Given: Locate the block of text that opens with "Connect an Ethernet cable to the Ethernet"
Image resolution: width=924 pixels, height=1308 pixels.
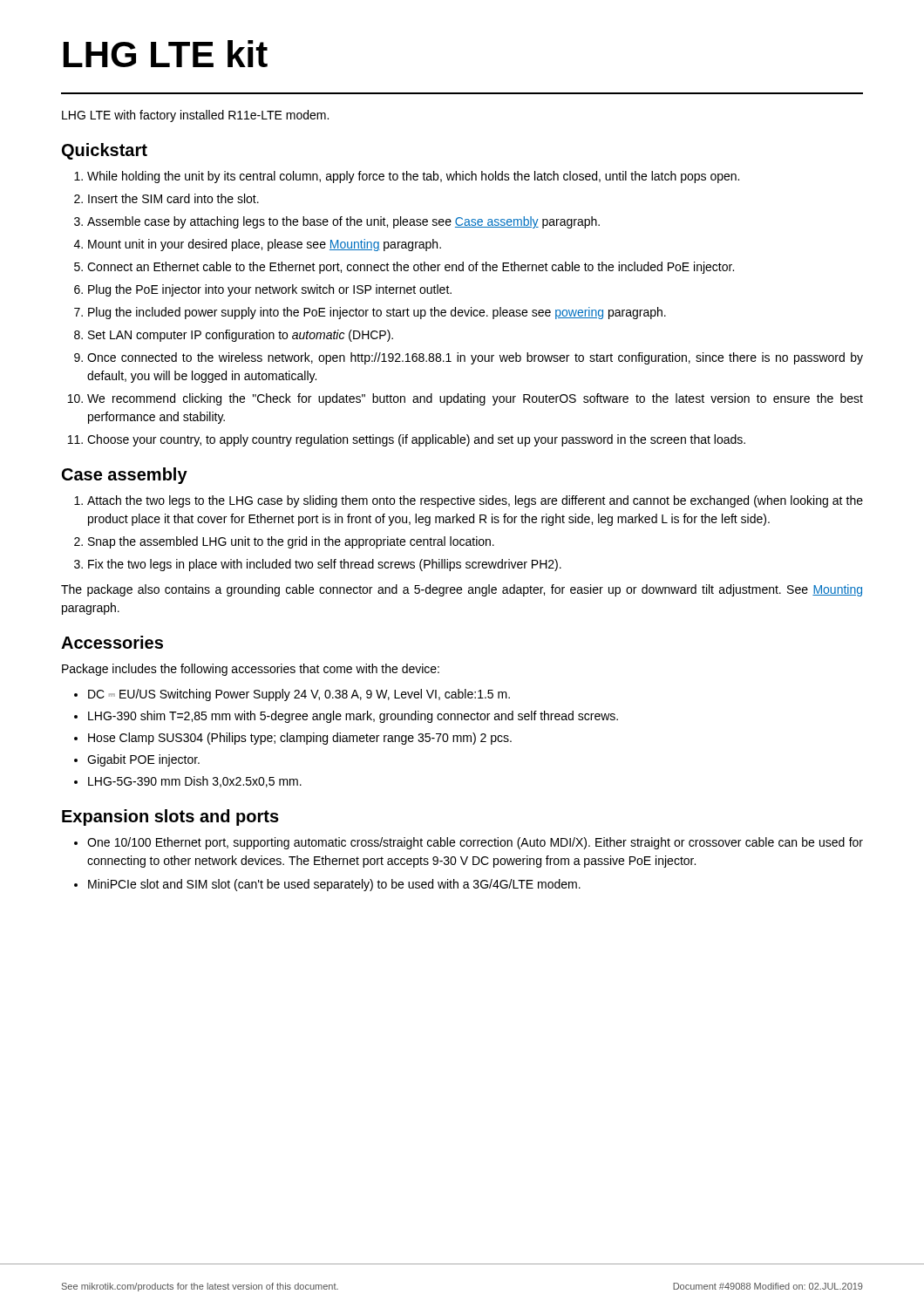Looking at the screenshot, I should (x=411, y=267).
